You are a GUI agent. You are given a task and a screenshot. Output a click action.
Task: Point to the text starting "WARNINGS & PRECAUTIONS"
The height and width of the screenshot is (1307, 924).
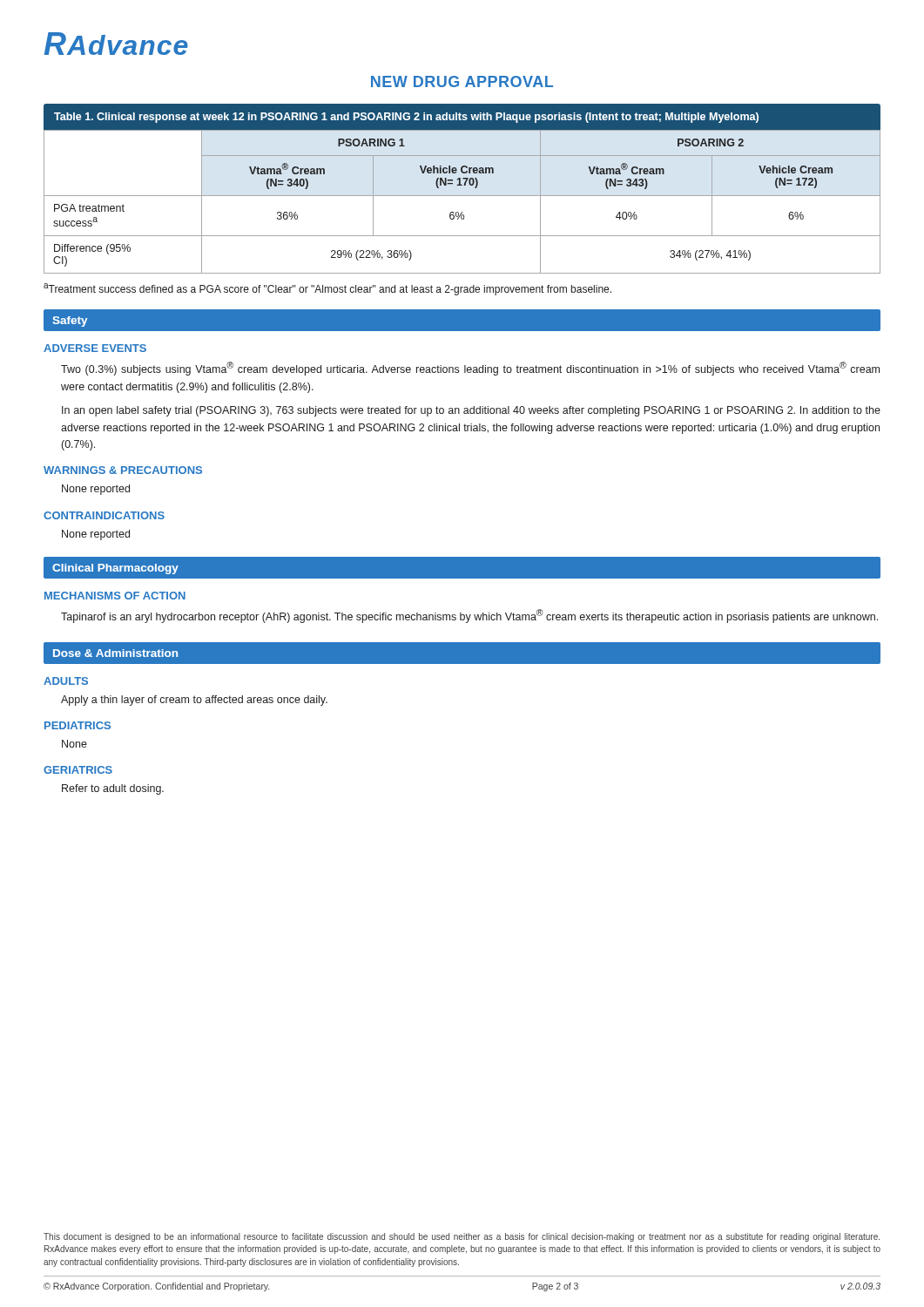point(123,470)
